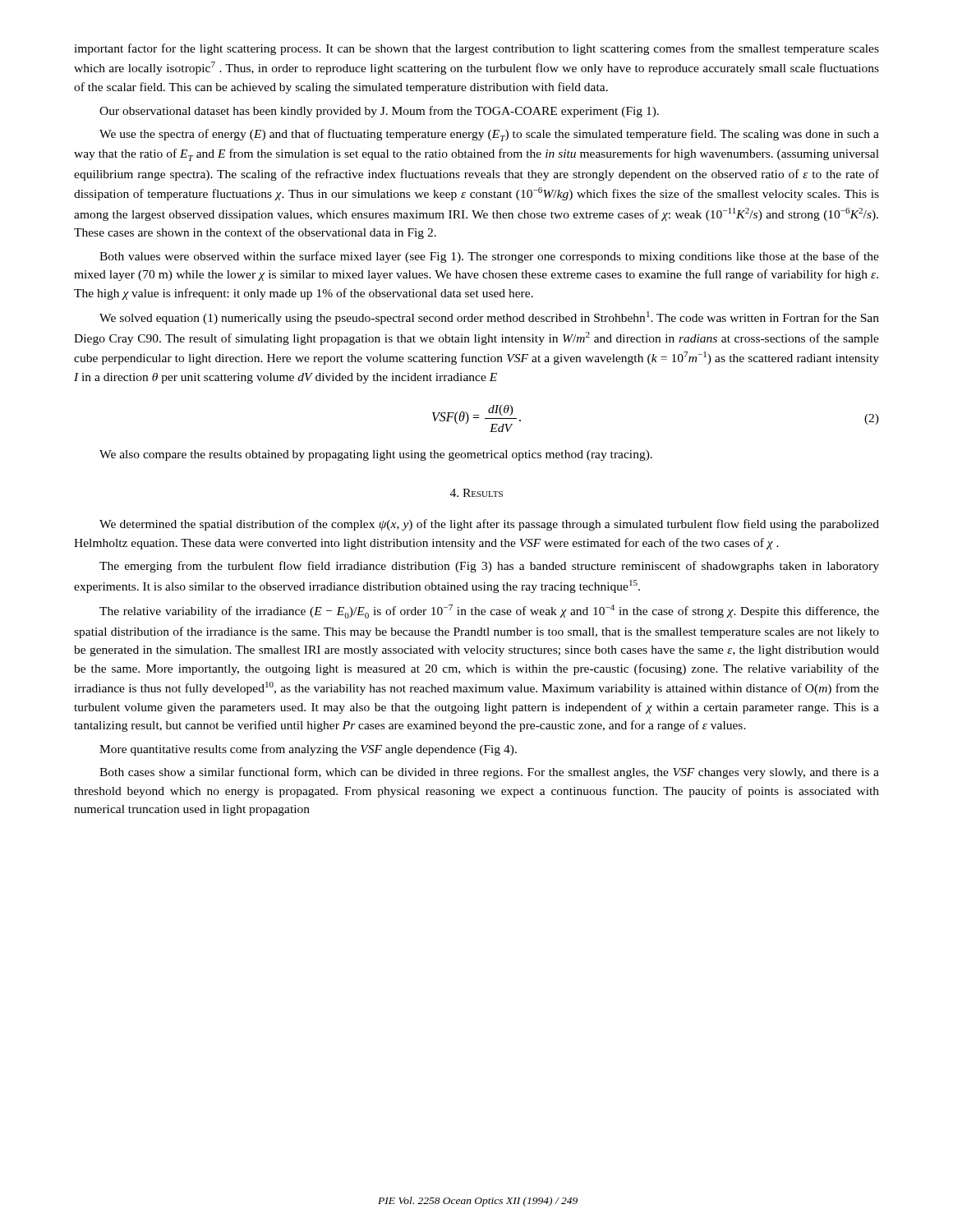Locate the formula

click(x=655, y=418)
